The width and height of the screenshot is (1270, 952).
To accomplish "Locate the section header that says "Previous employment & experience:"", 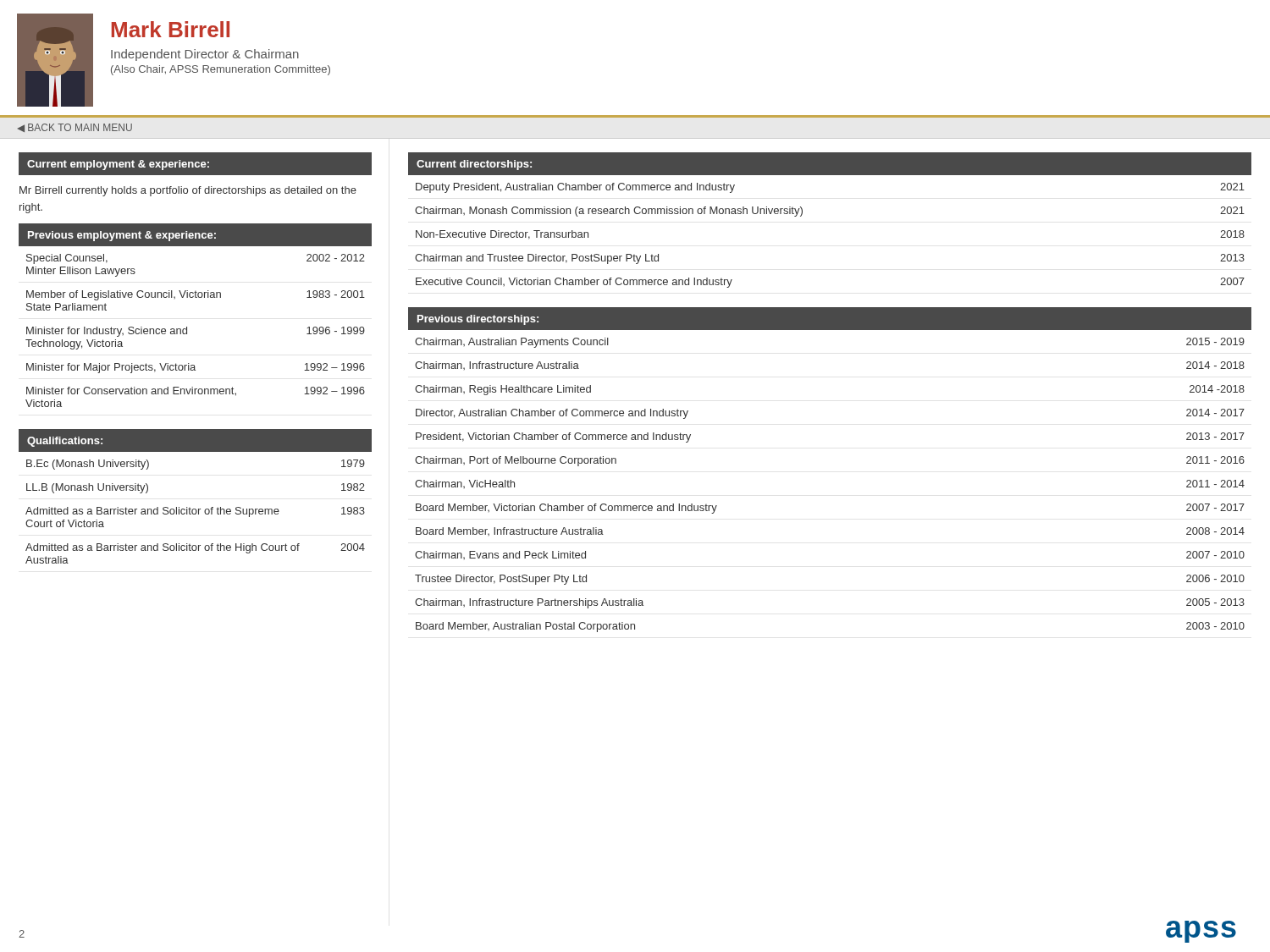I will click(x=122, y=235).
